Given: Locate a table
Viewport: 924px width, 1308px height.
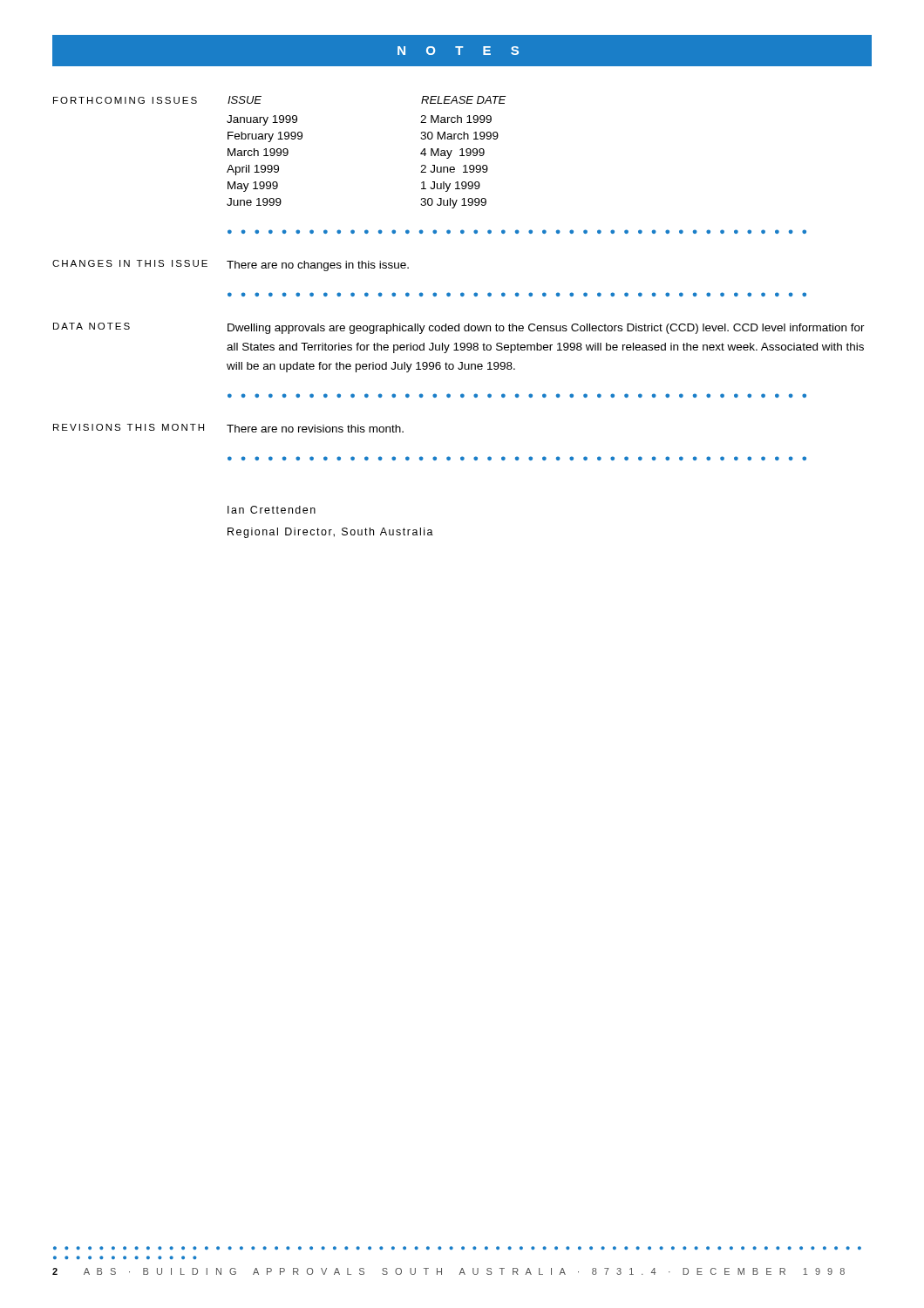Looking at the screenshot, I should (x=549, y=151).
